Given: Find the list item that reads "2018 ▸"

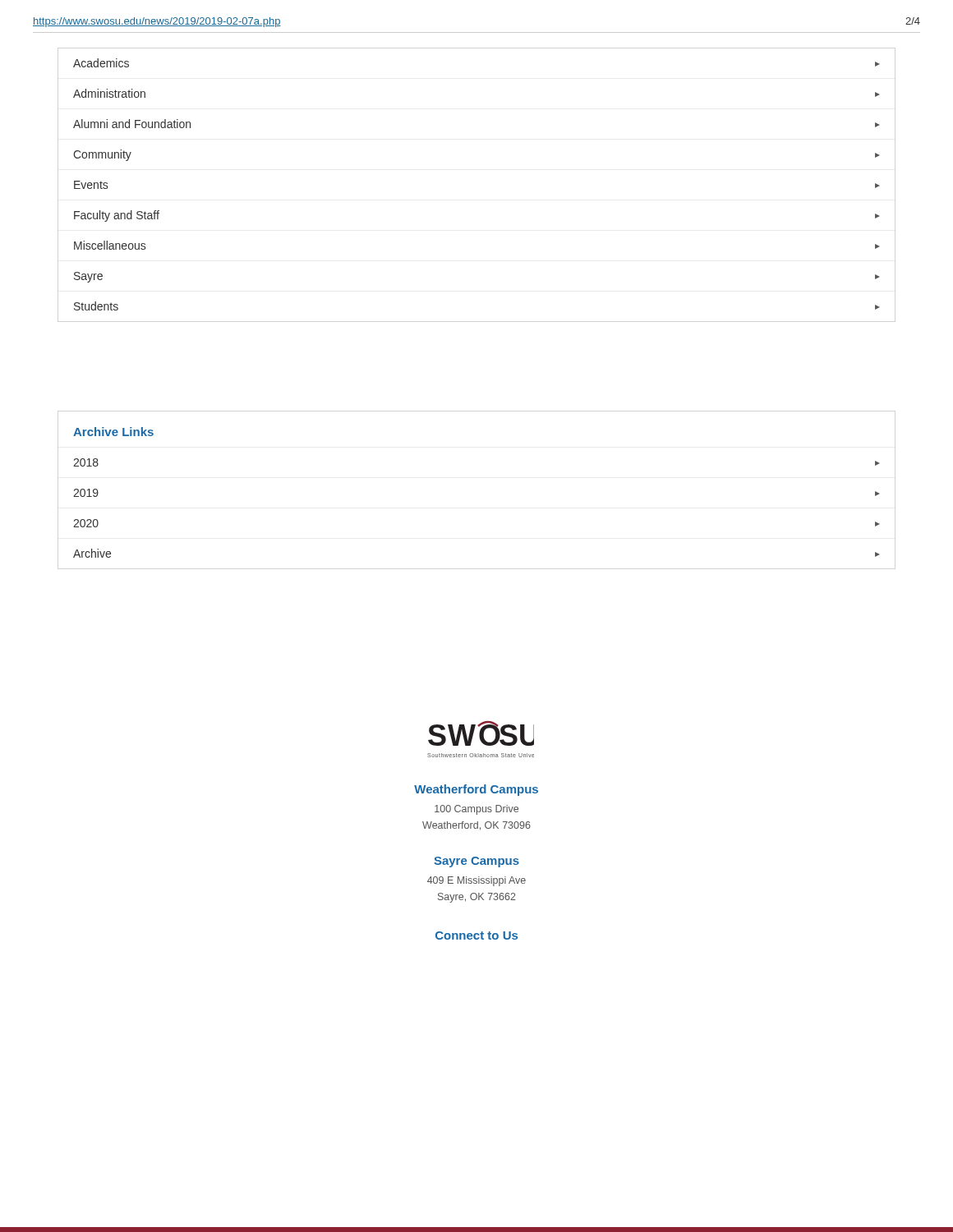Looking at the screenshot, I should click(x=81, y=462).
